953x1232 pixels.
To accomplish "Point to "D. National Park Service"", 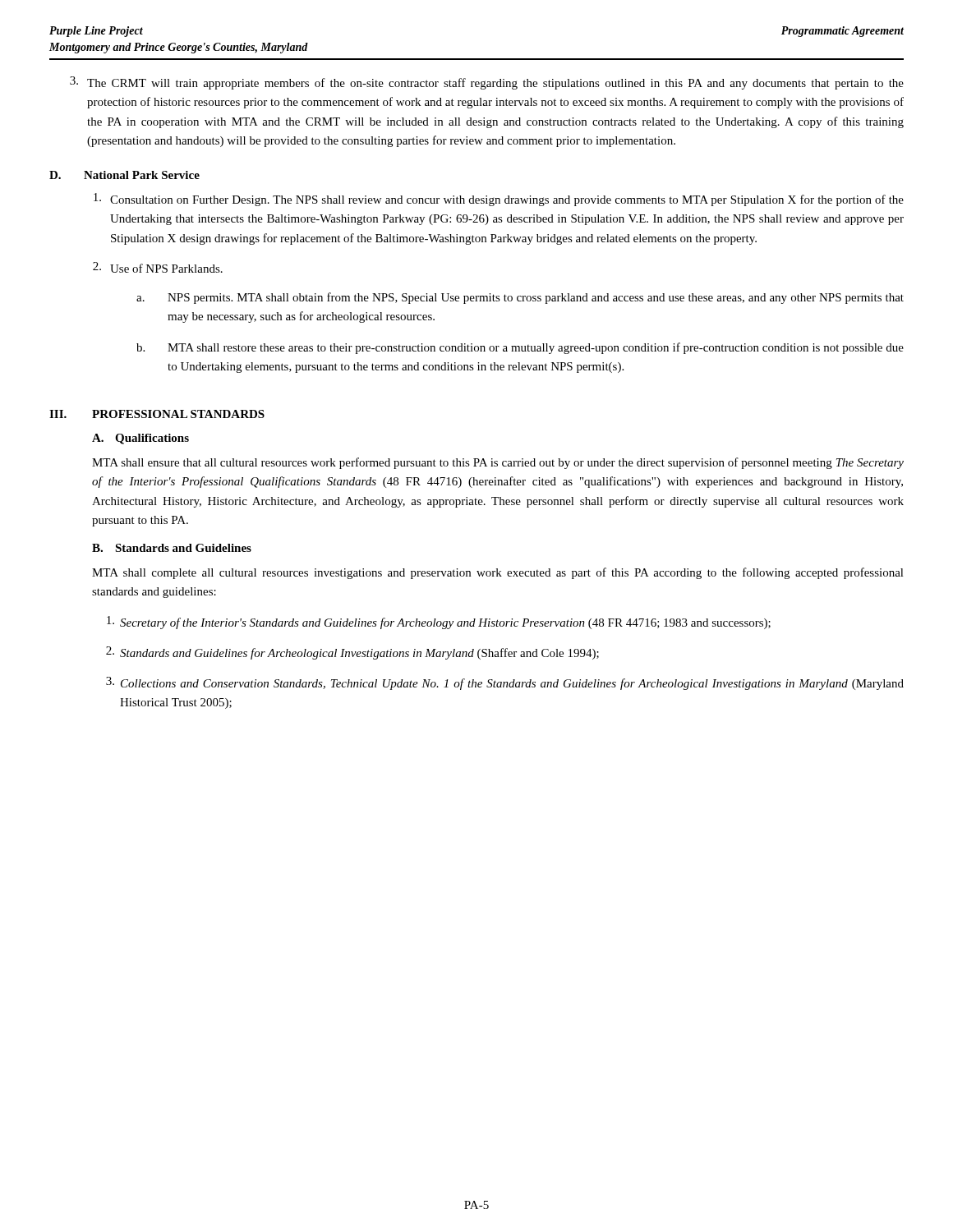I will click(x=124, y=175).
